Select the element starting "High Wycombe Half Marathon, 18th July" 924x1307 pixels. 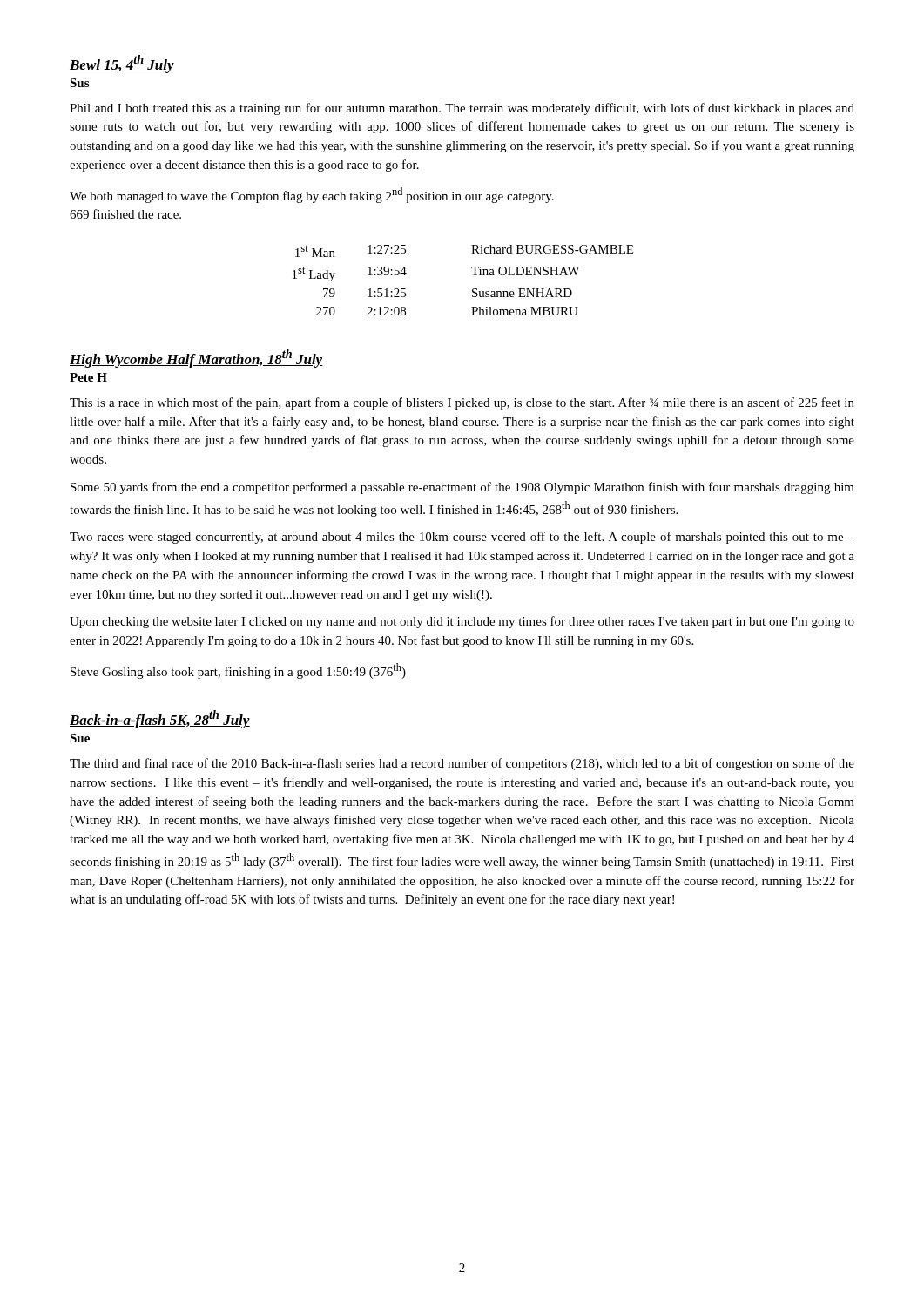click(196, 359)
